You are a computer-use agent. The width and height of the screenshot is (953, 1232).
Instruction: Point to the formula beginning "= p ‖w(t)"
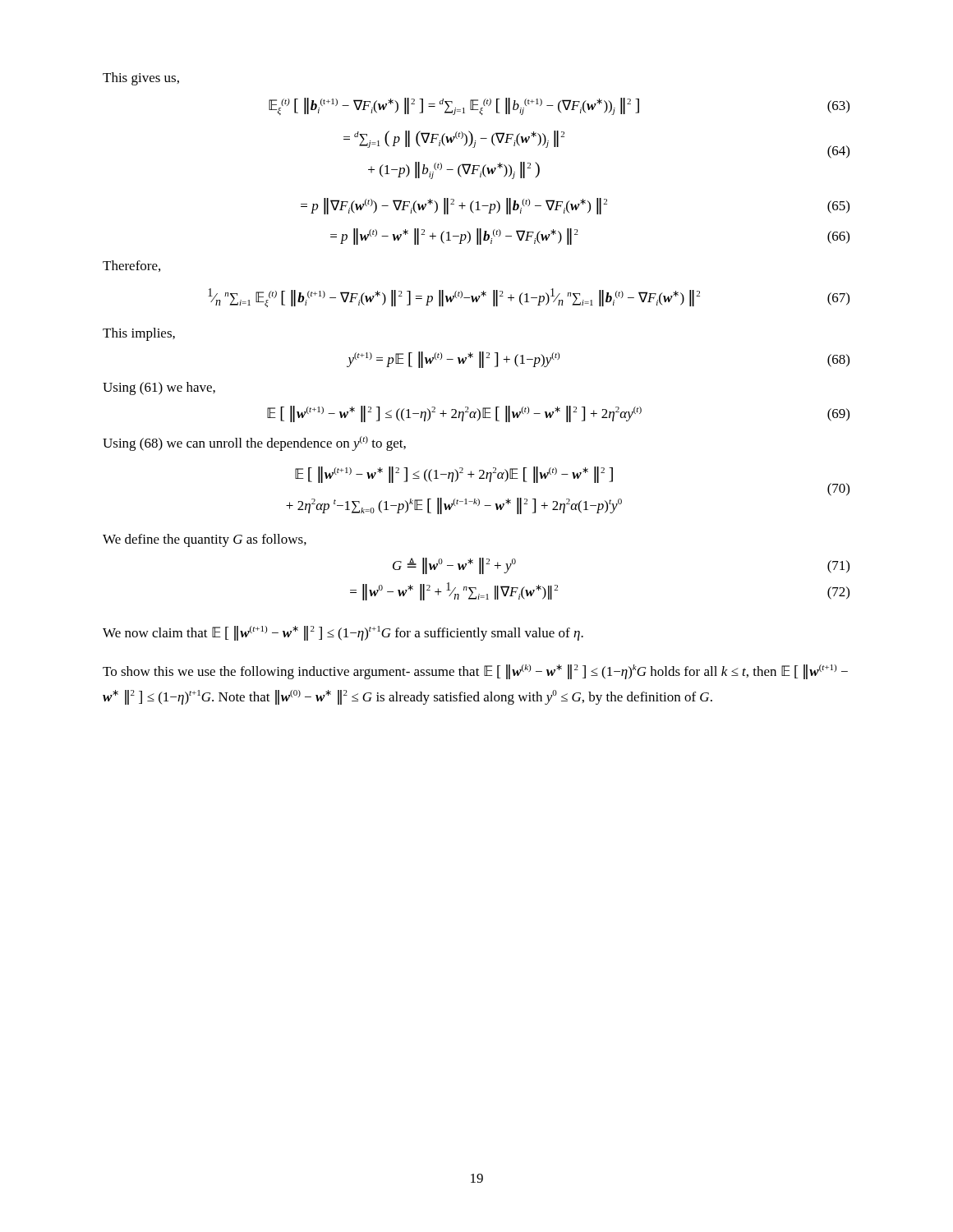pos(476,236)
